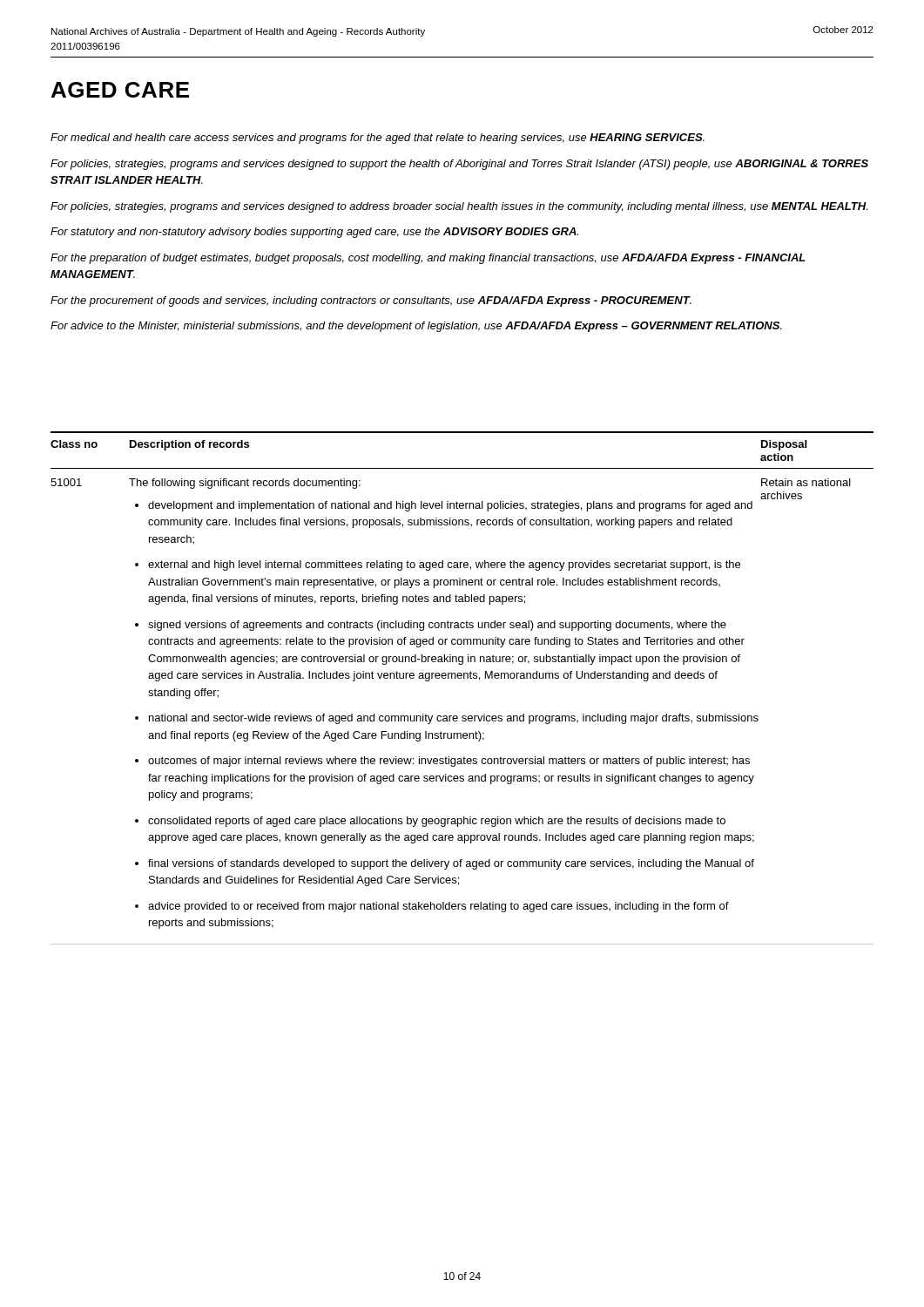
Task: Click on the text block that says "For medical and"
Action: pos(462,137)
